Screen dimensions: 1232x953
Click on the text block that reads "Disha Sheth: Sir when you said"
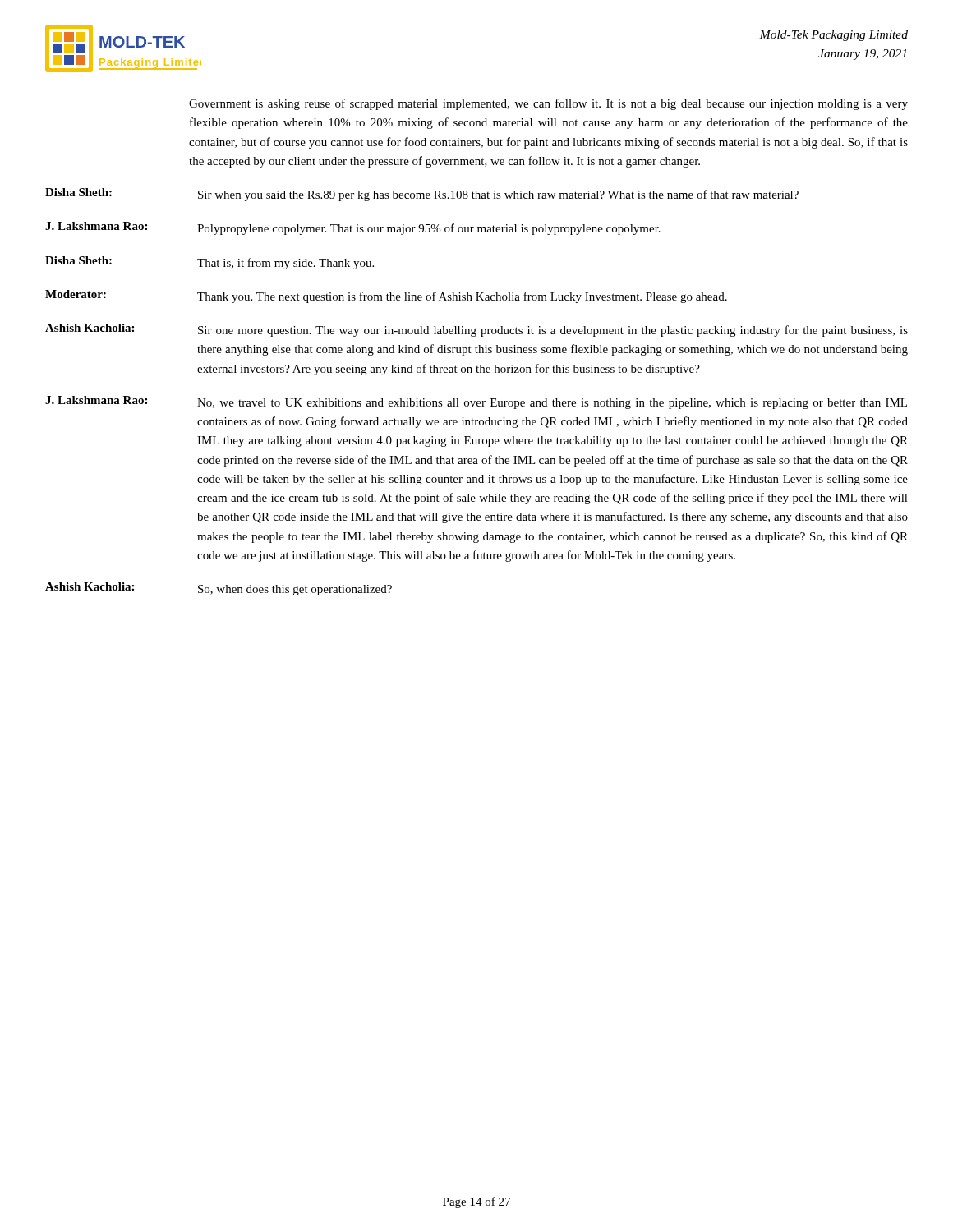point(476,195)
